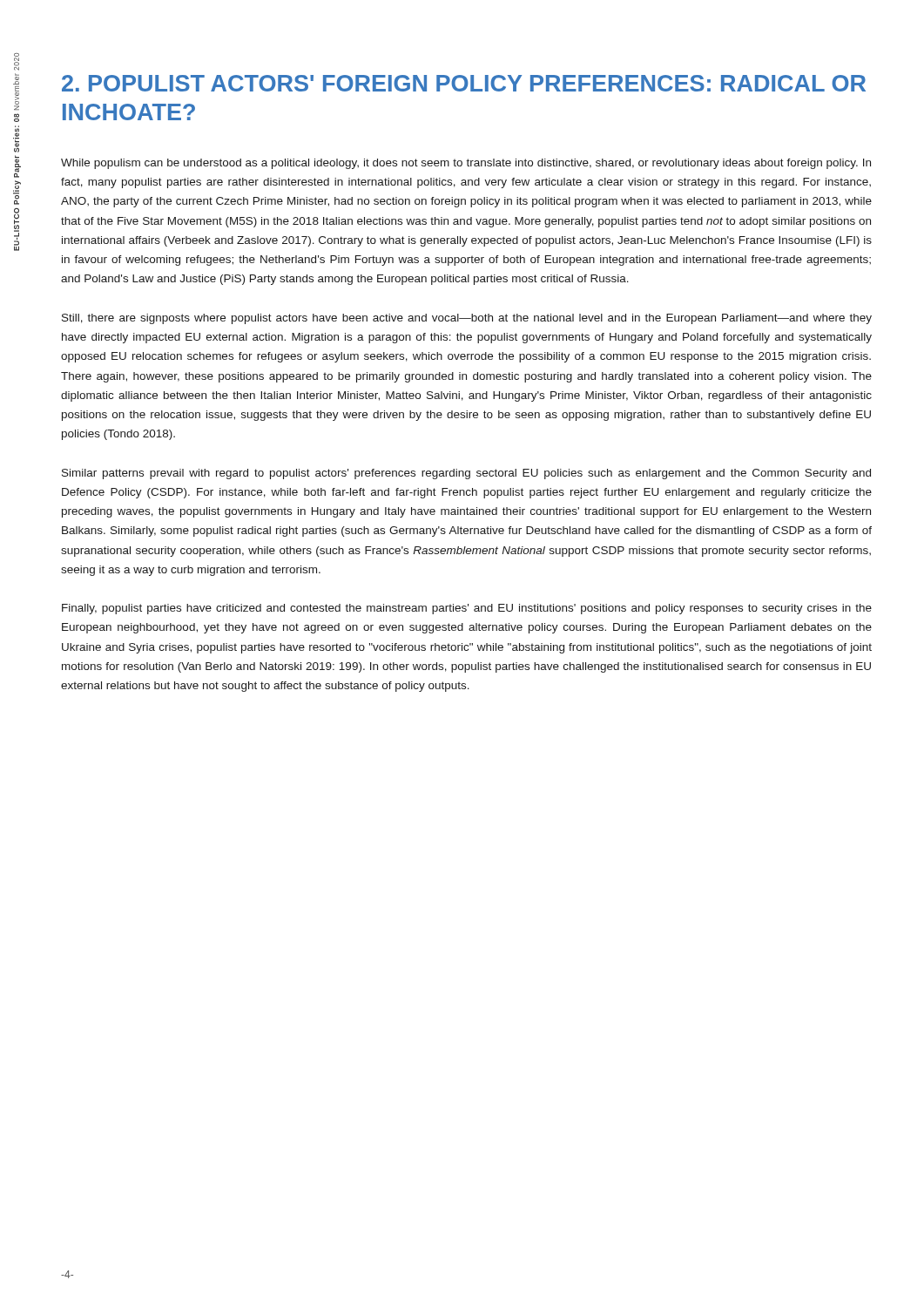Screen dimensions: 1307x924
Task: Where is the passage that starts "Still, there are"?
Action: click(466, 376)
